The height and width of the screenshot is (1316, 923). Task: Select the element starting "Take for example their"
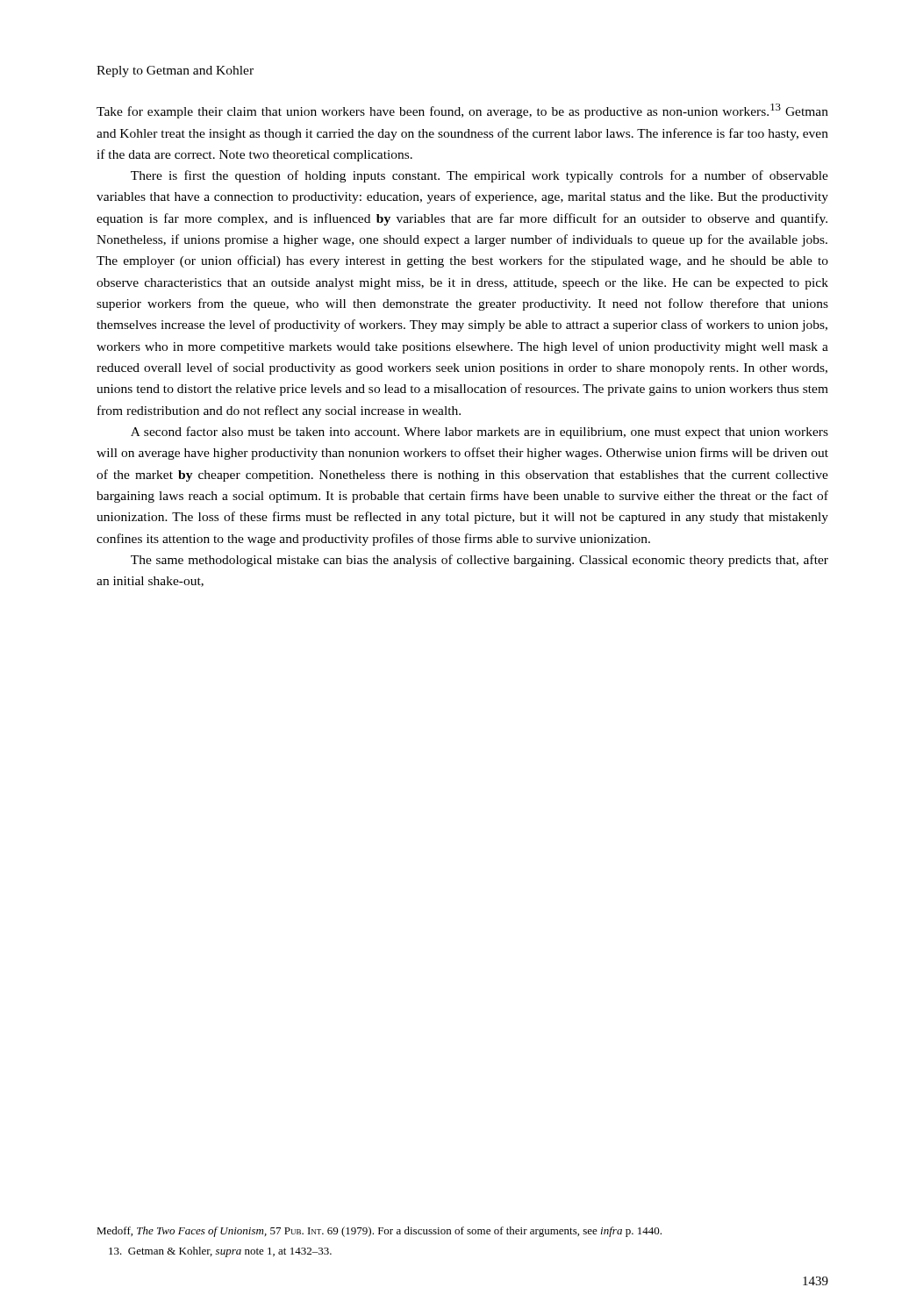tap(462, 345)
